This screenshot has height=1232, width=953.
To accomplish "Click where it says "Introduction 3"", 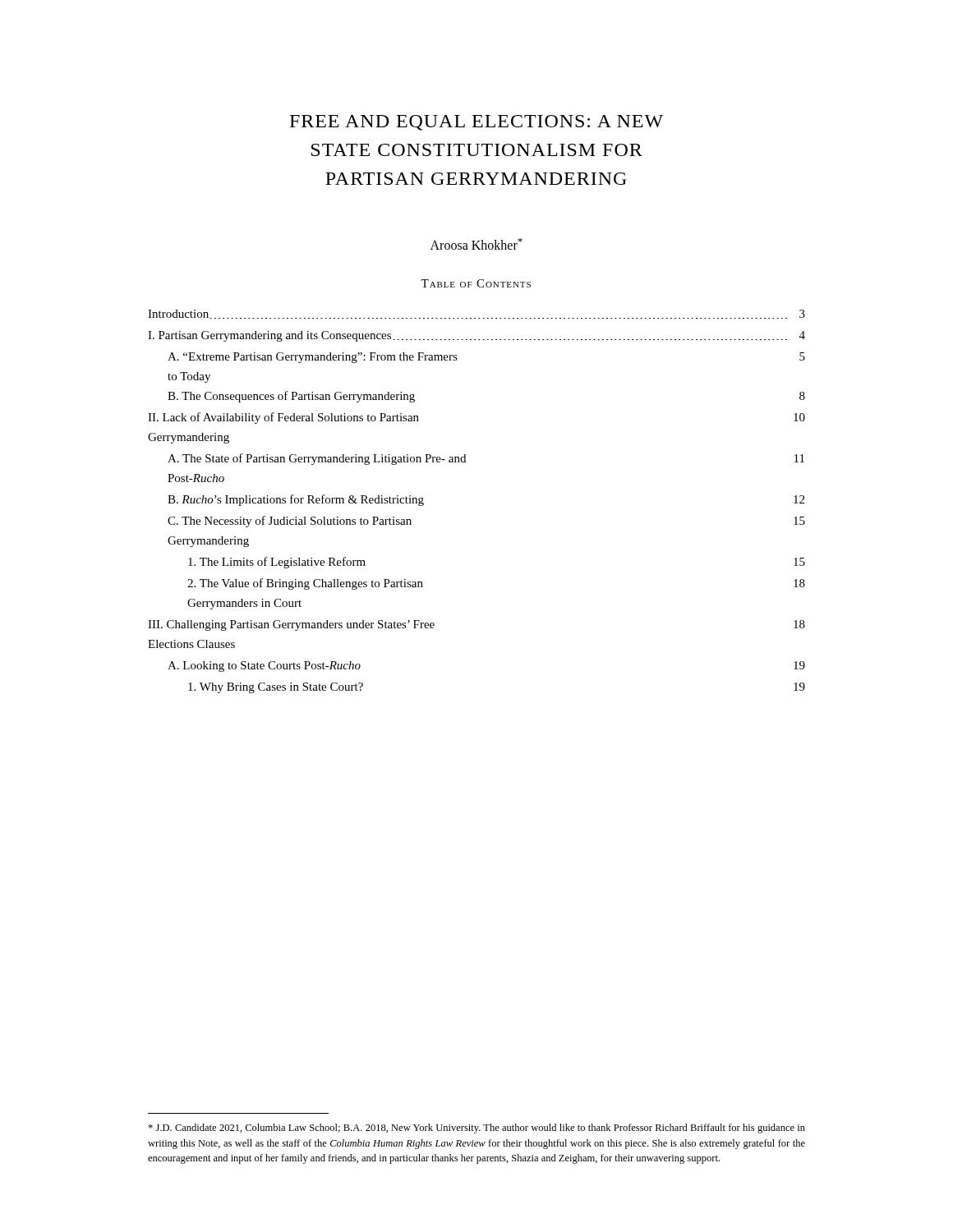I will coord(476,314).
